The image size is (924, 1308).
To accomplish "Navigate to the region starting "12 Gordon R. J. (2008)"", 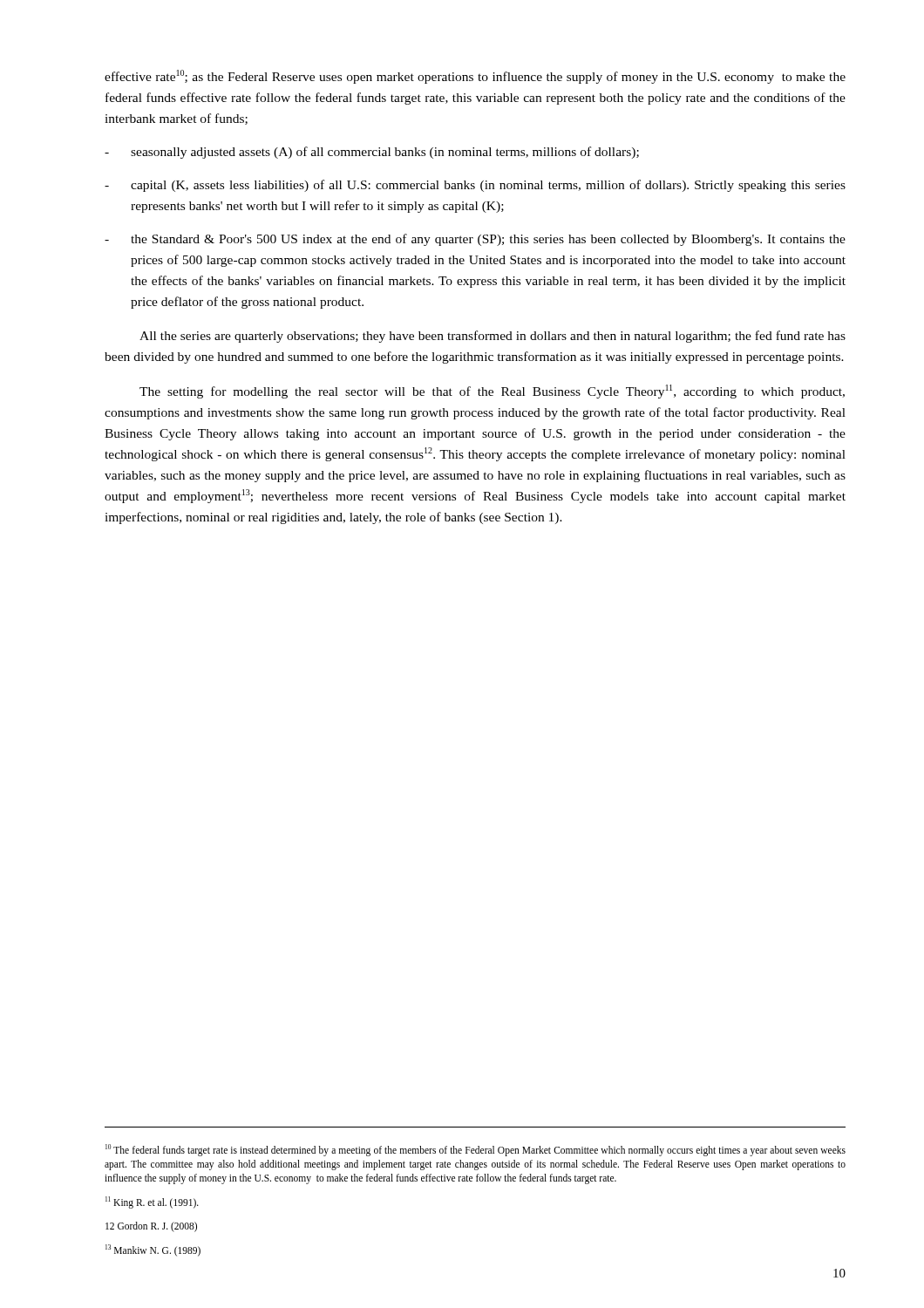I will point(151,1227).
